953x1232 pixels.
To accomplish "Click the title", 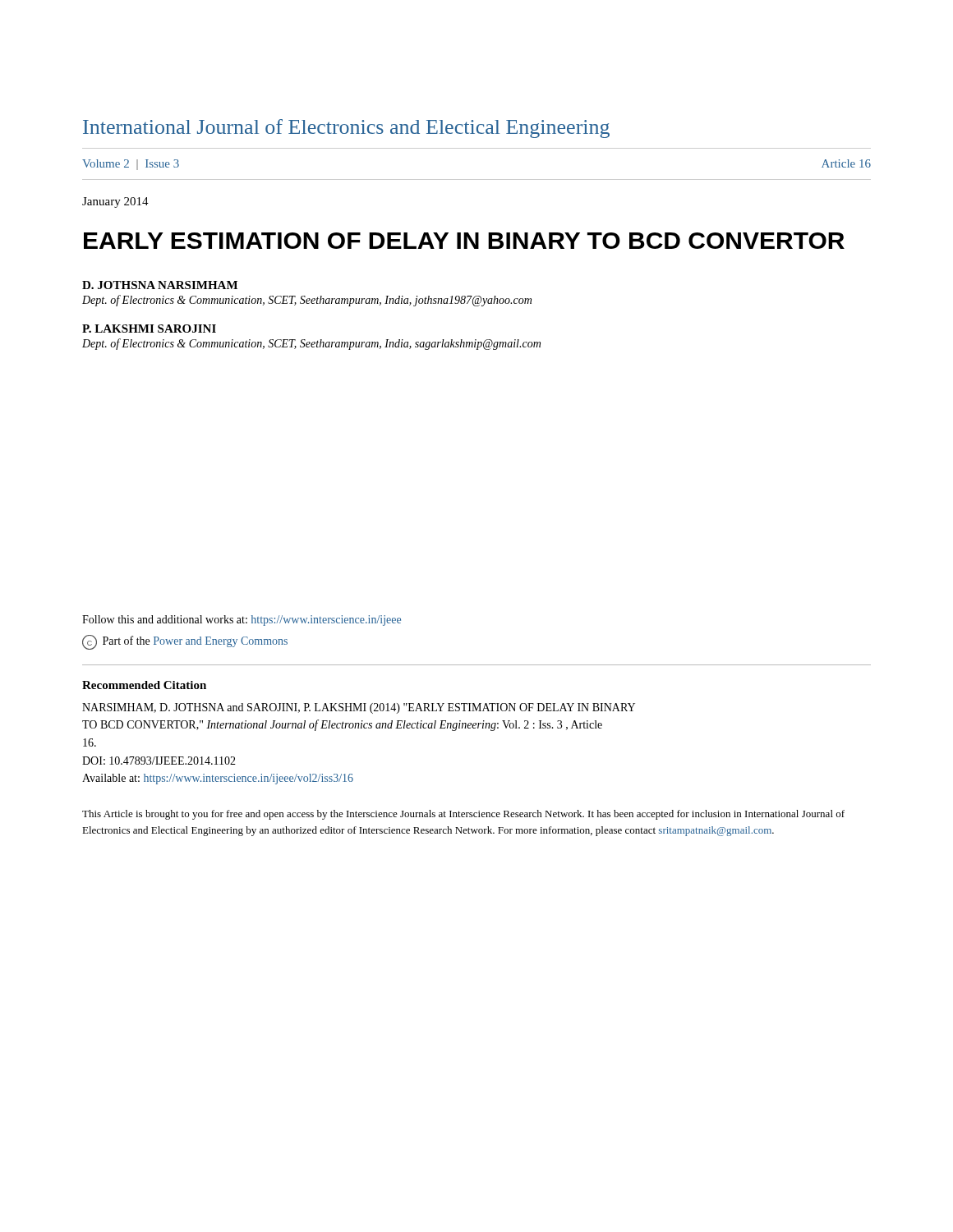I will pyautogui.click(x=476, y=127).
